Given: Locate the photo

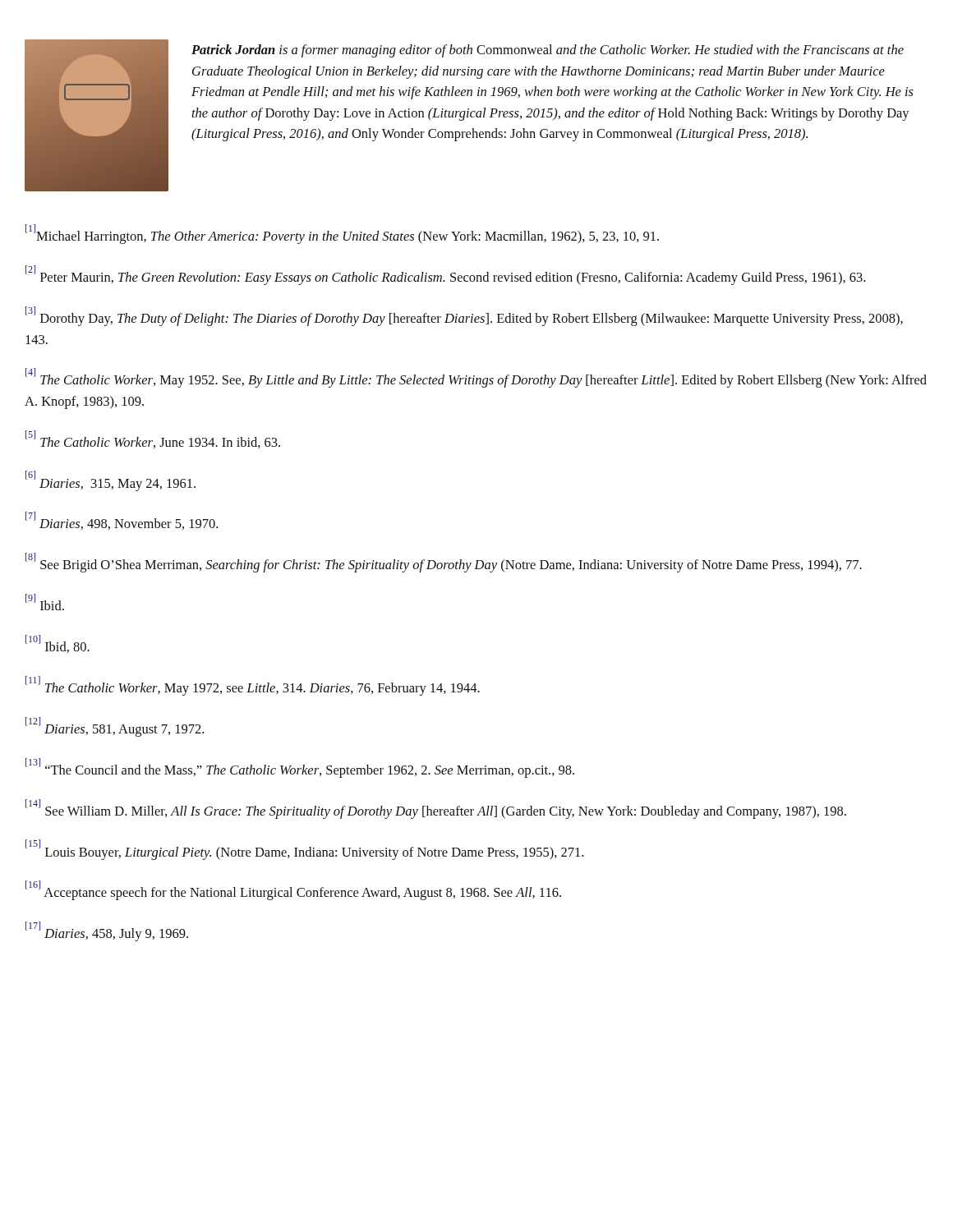Looking at the screenshot, I should click(97, 115).
